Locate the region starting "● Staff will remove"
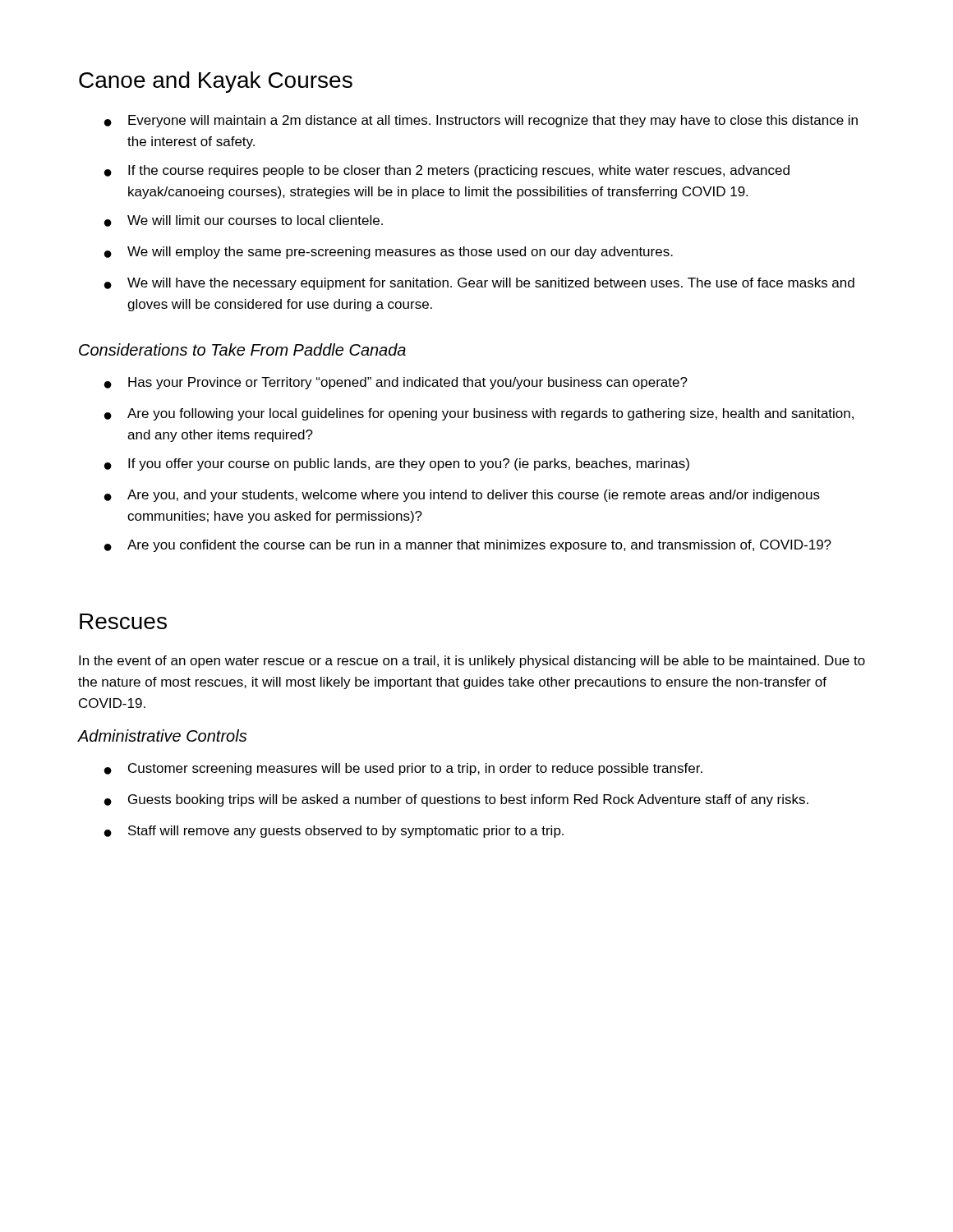 pyautogui.click(x=489, y=832)
